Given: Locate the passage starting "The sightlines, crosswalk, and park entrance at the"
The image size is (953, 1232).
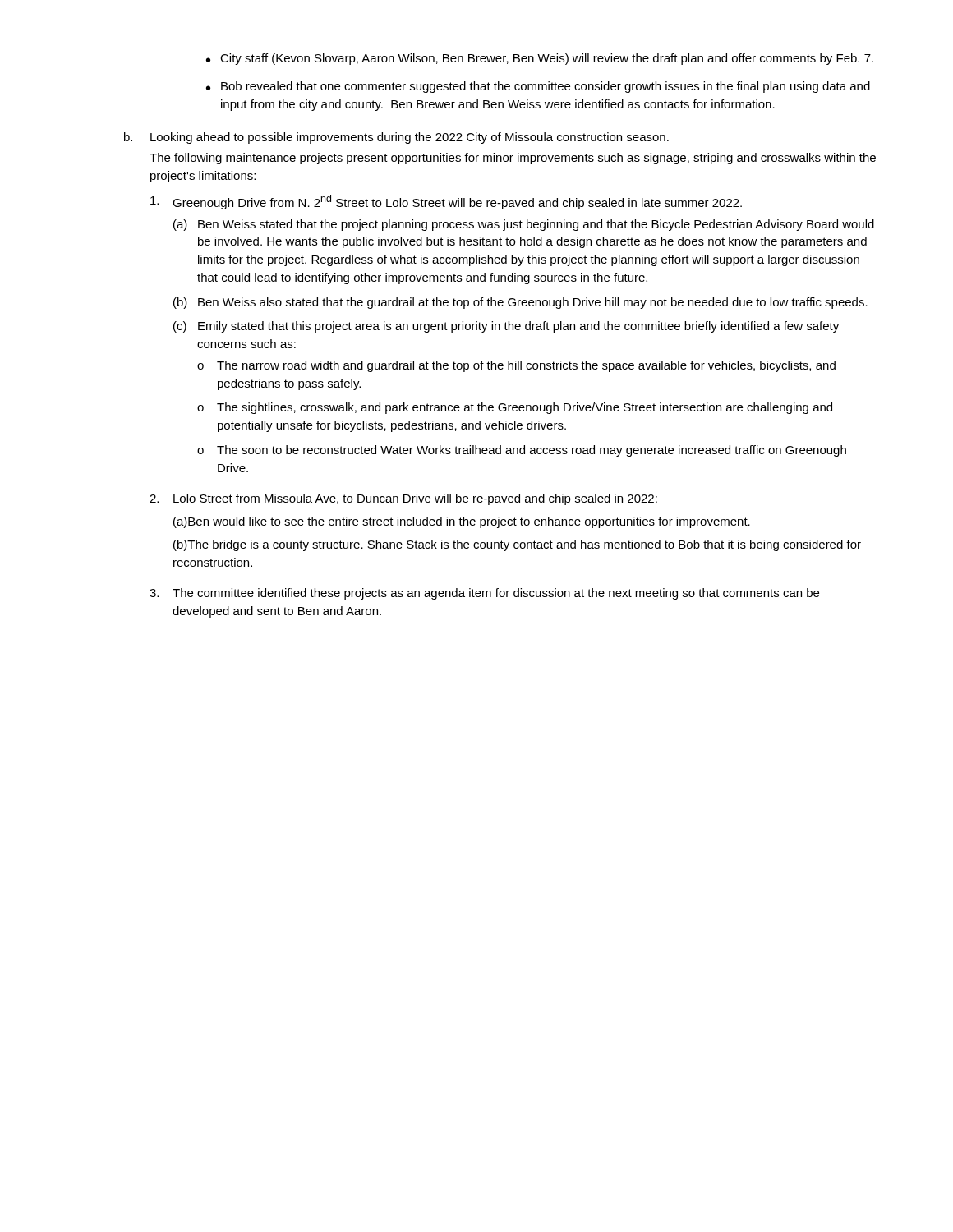Looking at the screenshot, I should [x=525, y=416].
